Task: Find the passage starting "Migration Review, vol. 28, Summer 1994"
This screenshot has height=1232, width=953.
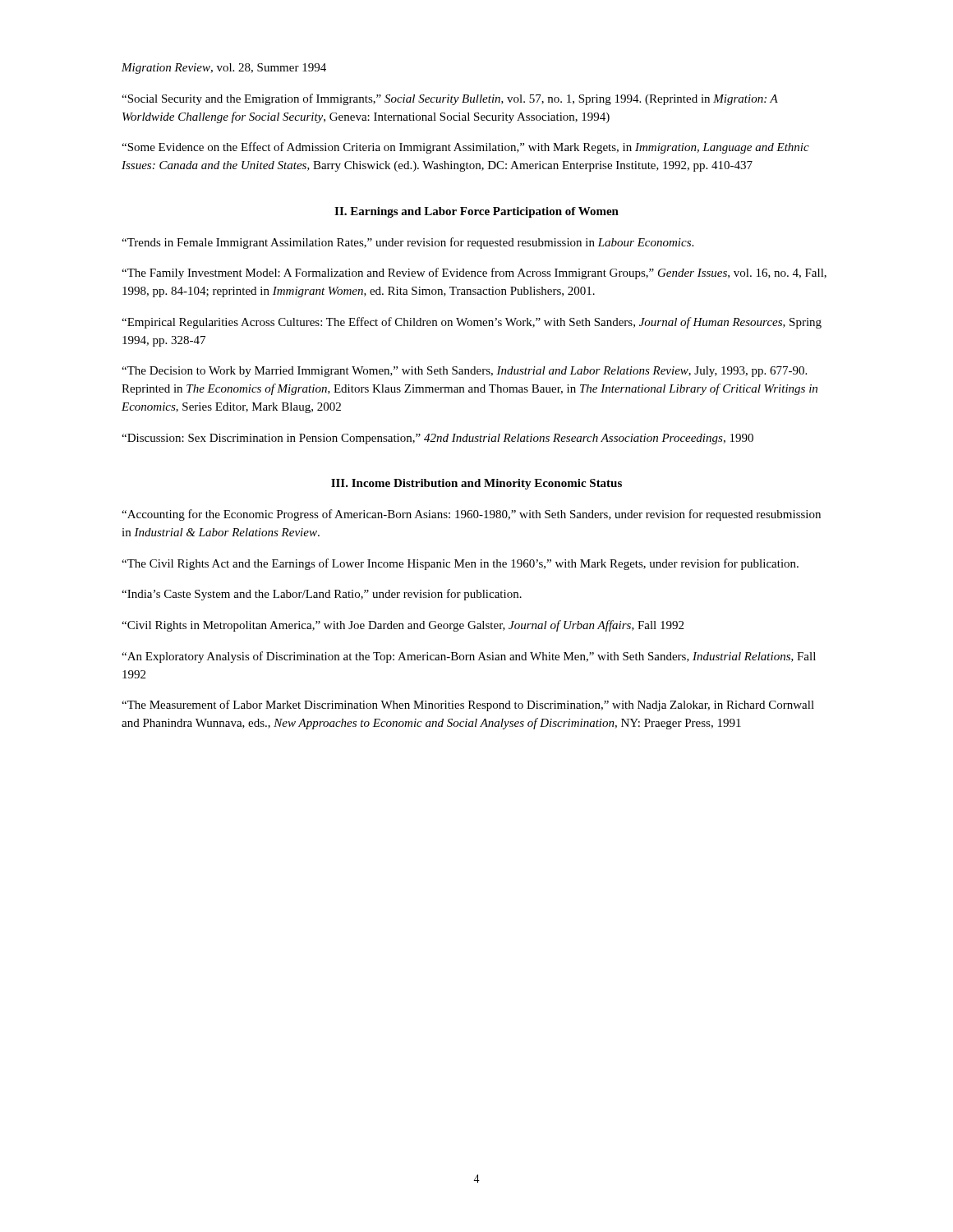Action: 224,67
